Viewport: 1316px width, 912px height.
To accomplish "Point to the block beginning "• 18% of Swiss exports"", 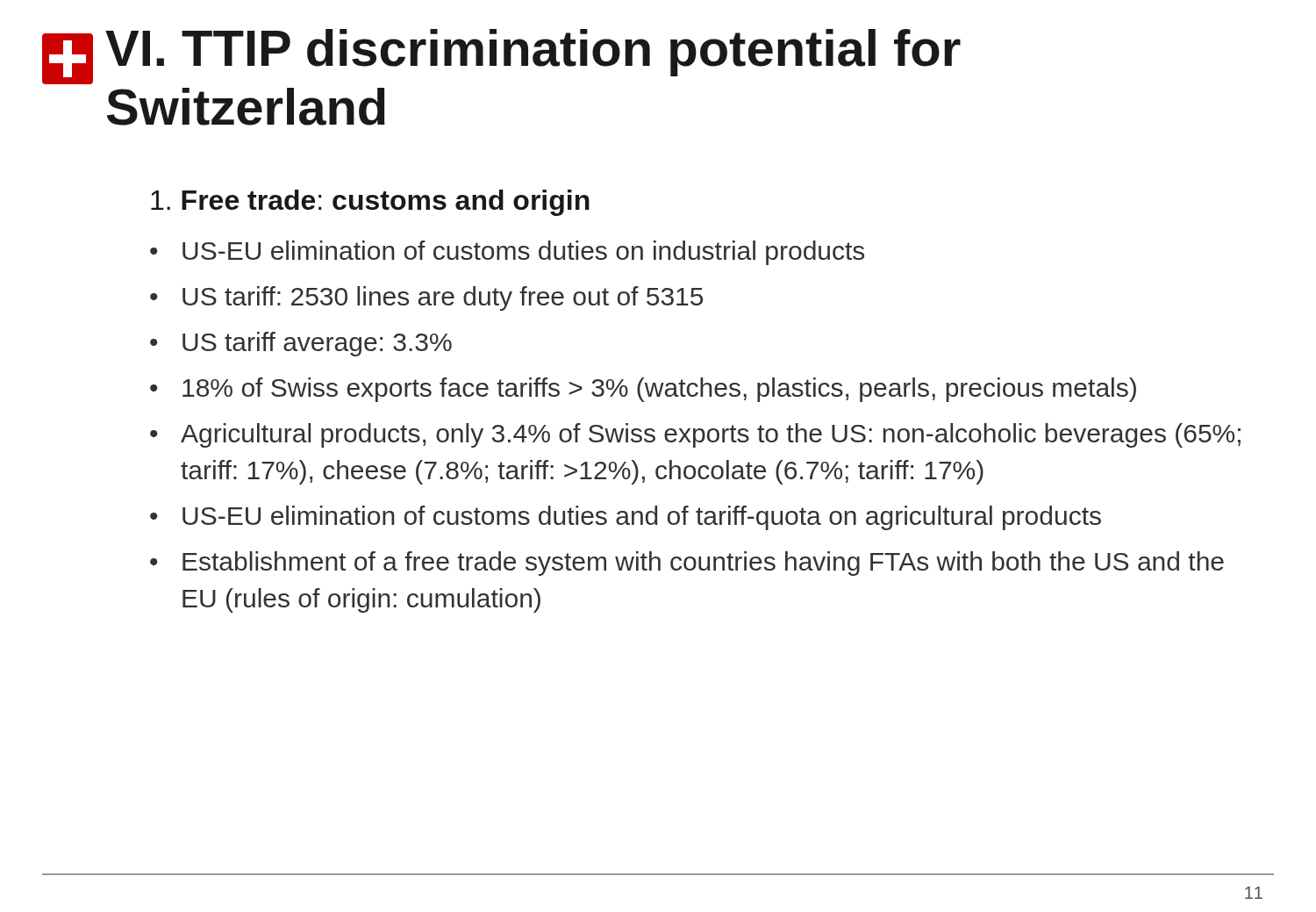I will point(697,388).
